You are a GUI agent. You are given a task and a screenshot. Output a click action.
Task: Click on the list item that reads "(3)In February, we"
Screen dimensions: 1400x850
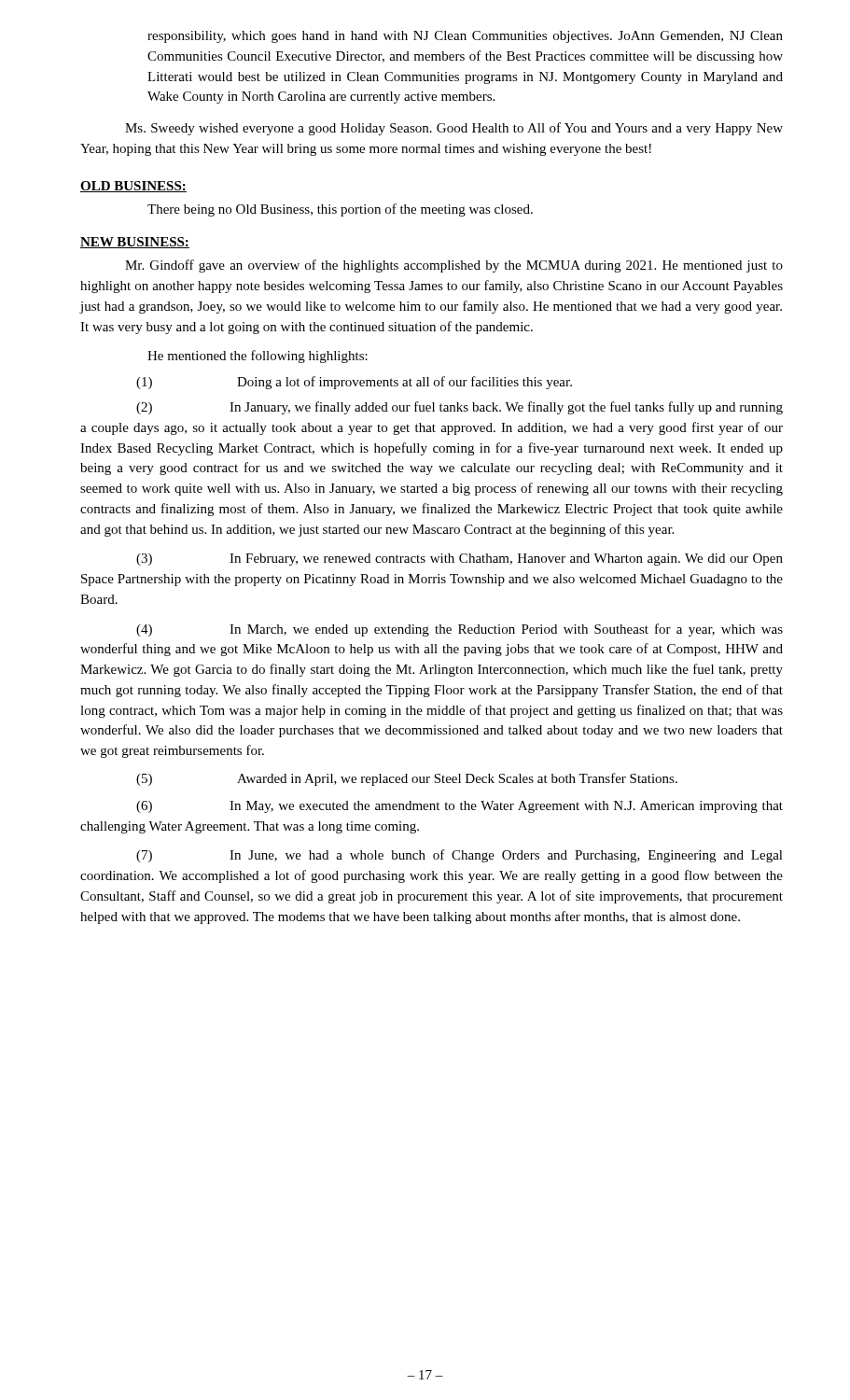pyautogui.click(x=432, y=580)
